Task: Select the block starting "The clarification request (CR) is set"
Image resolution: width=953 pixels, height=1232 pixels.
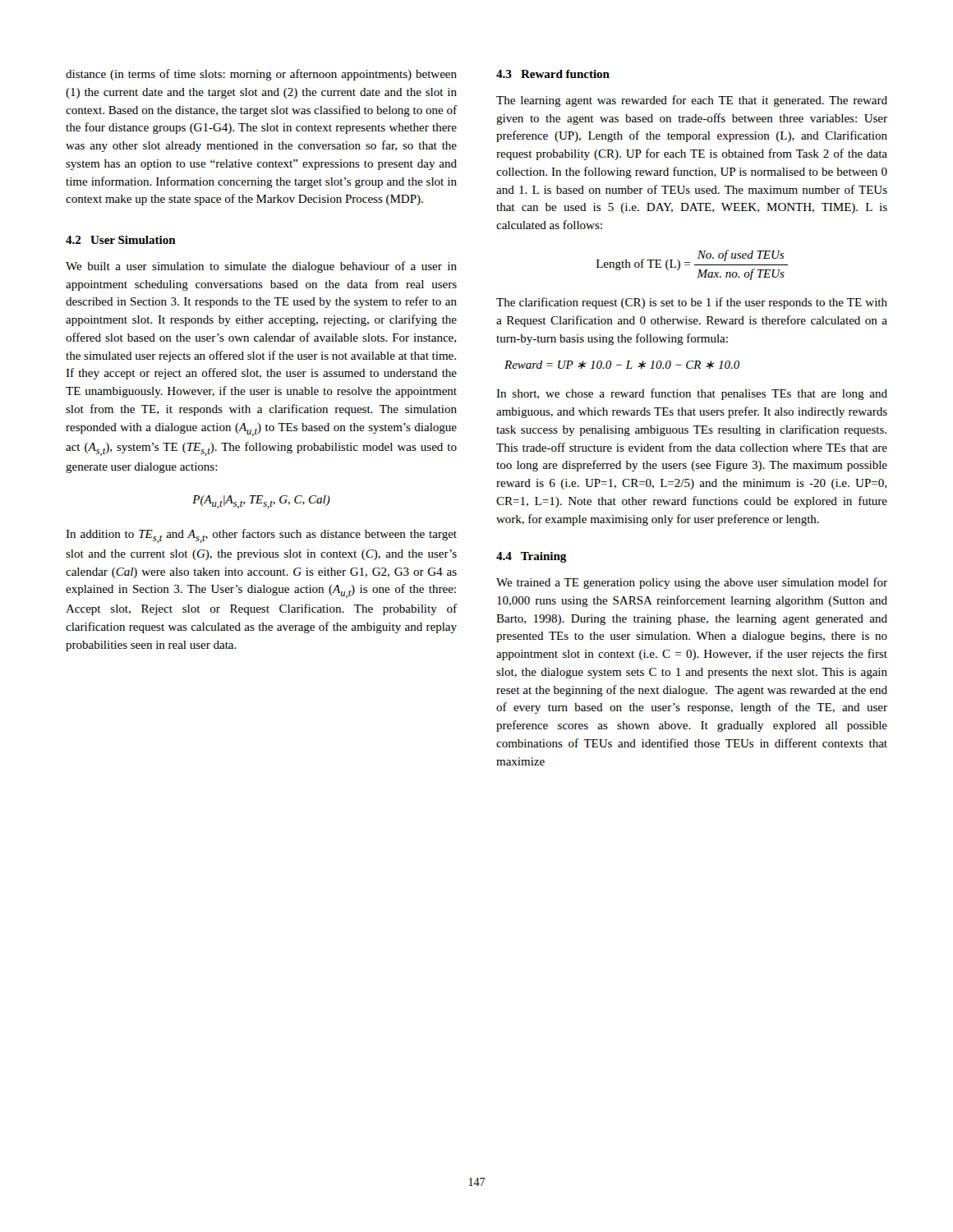Action: [x=692, y=321]
